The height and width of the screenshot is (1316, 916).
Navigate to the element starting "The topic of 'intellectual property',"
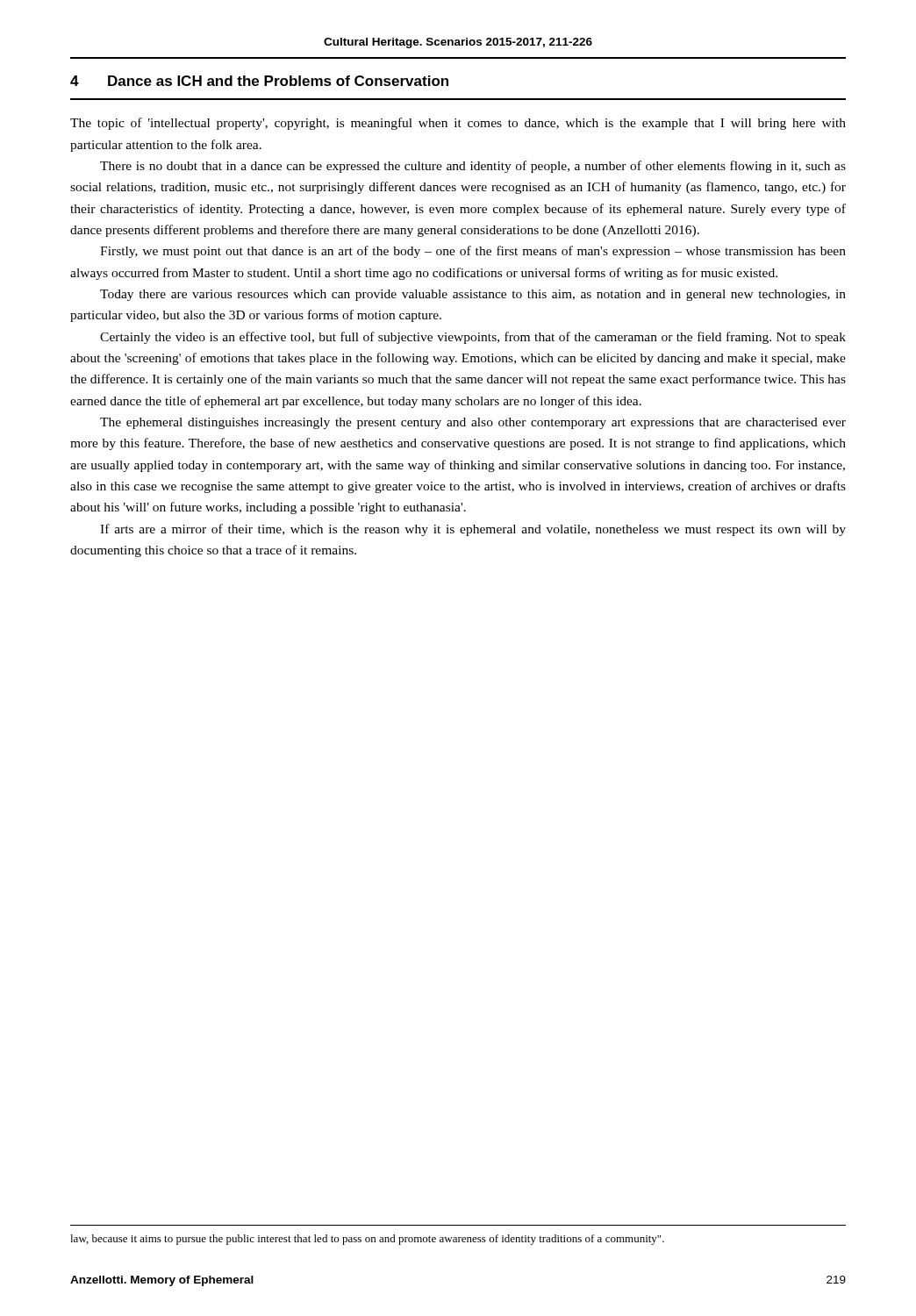click(458, 337)
